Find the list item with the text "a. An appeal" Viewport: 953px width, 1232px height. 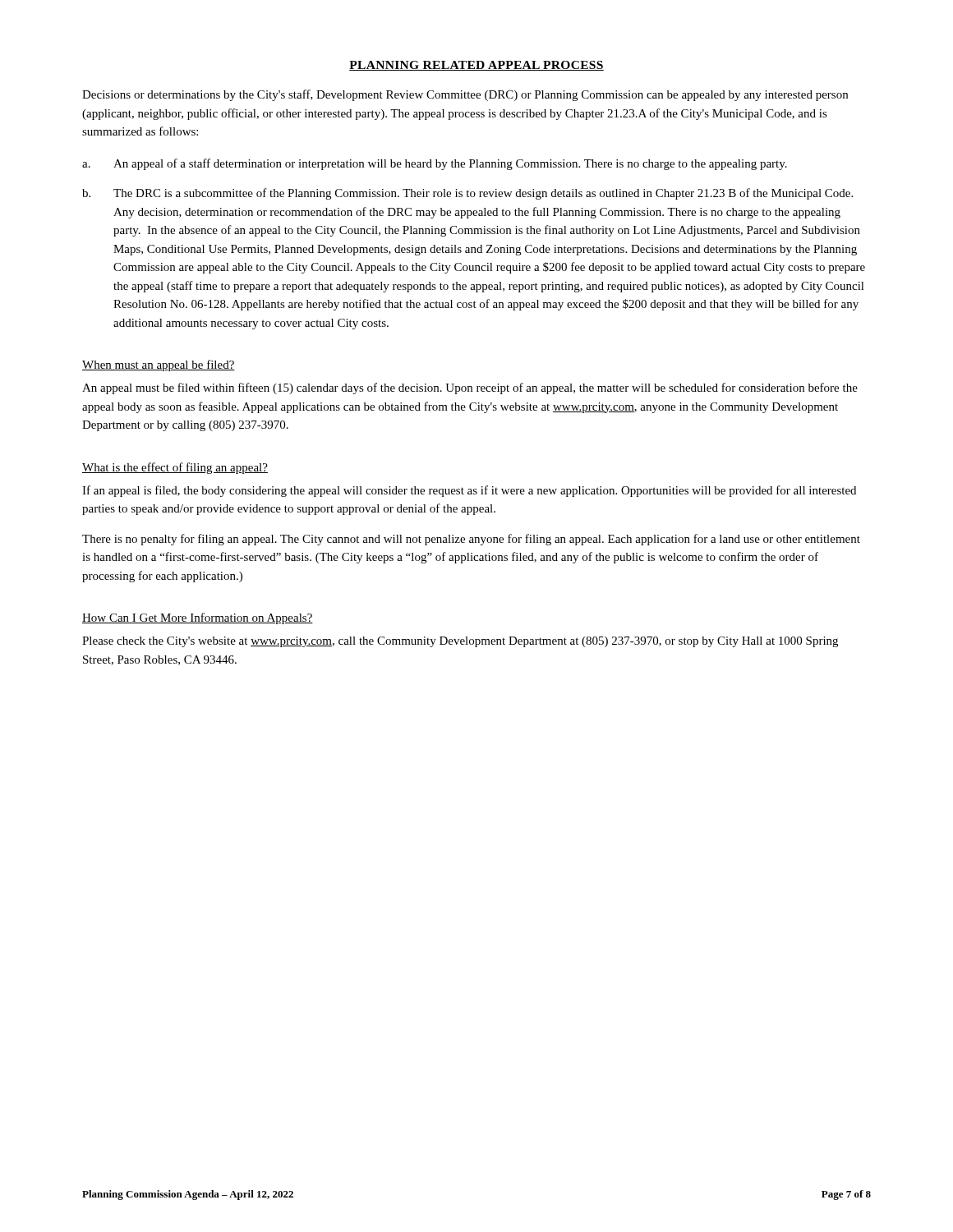(476, 163)
